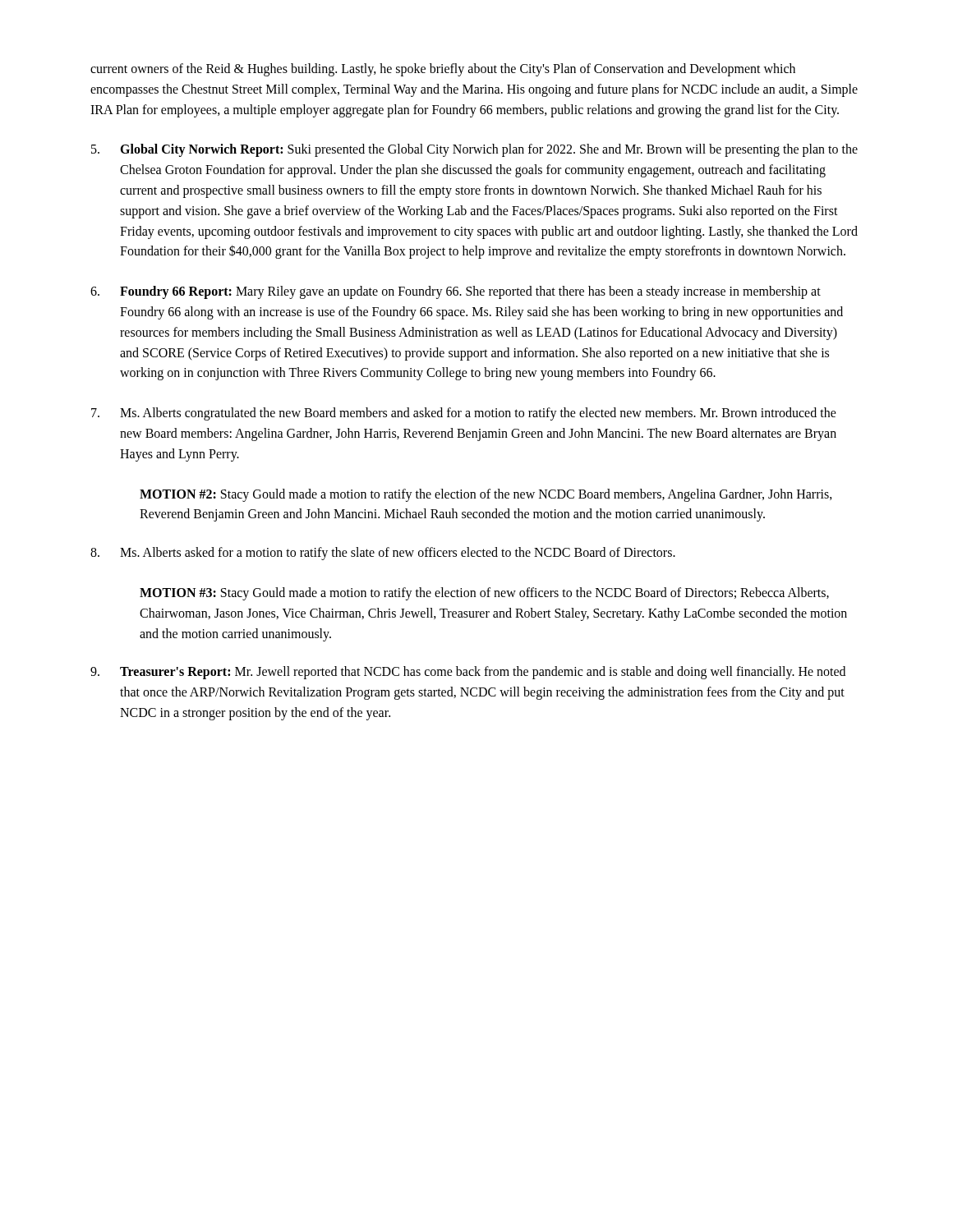
Task: Locate the block of text that opens with "7.Ms. Alberts congratulated the"
Action: (475, 434)
